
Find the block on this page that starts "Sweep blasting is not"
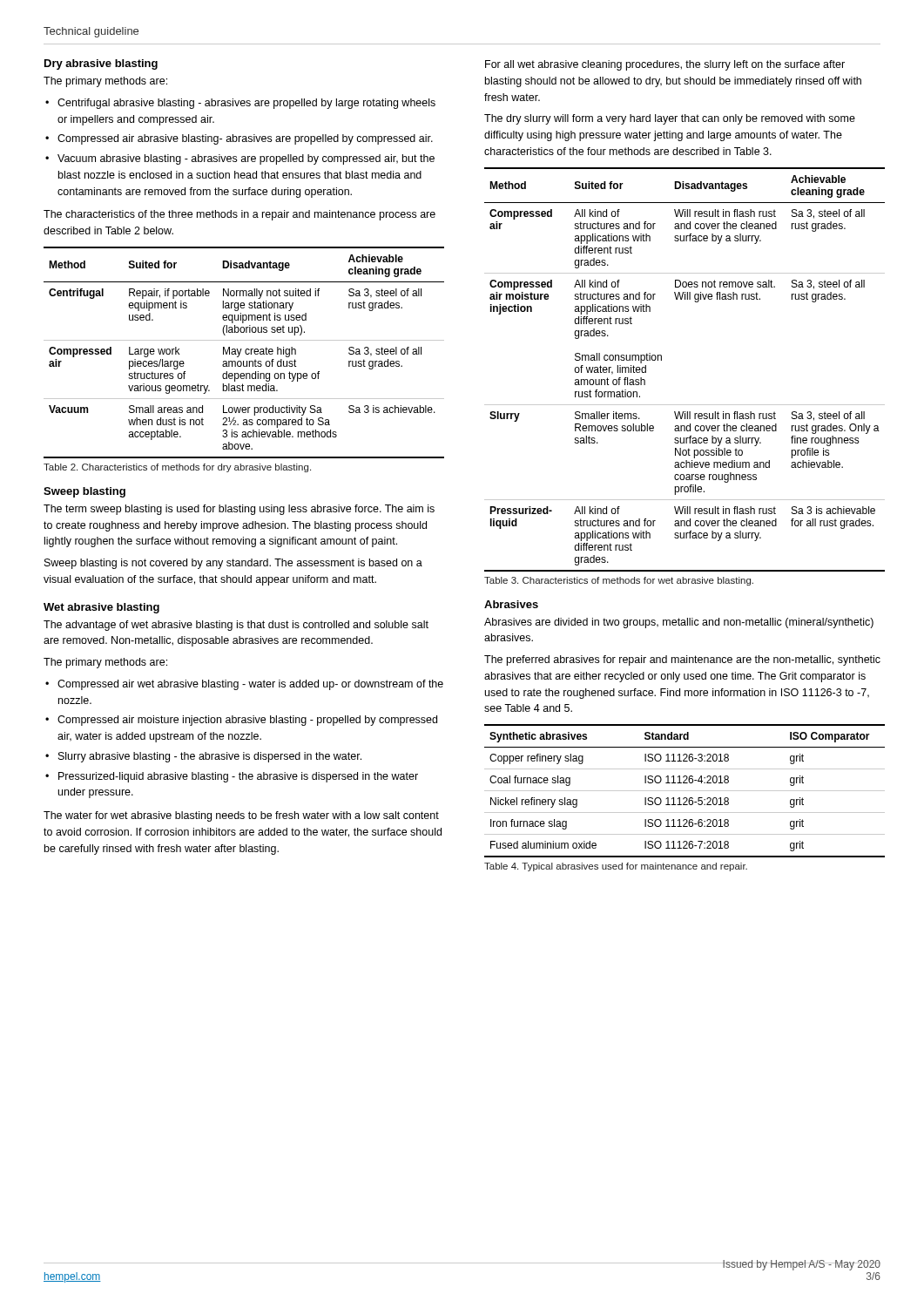(233, 571)
